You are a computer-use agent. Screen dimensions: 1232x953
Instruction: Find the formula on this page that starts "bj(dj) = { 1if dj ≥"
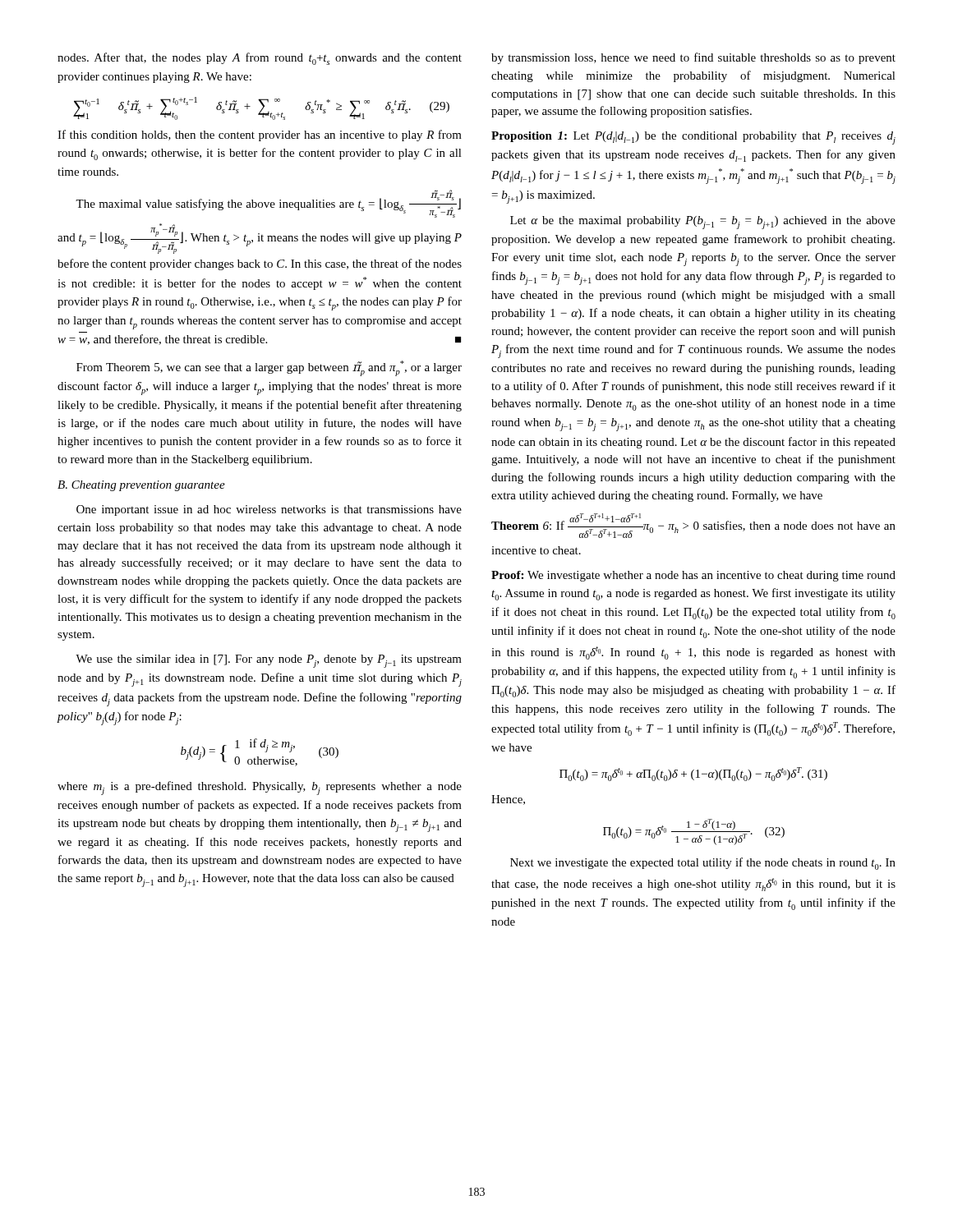(260, 752)
